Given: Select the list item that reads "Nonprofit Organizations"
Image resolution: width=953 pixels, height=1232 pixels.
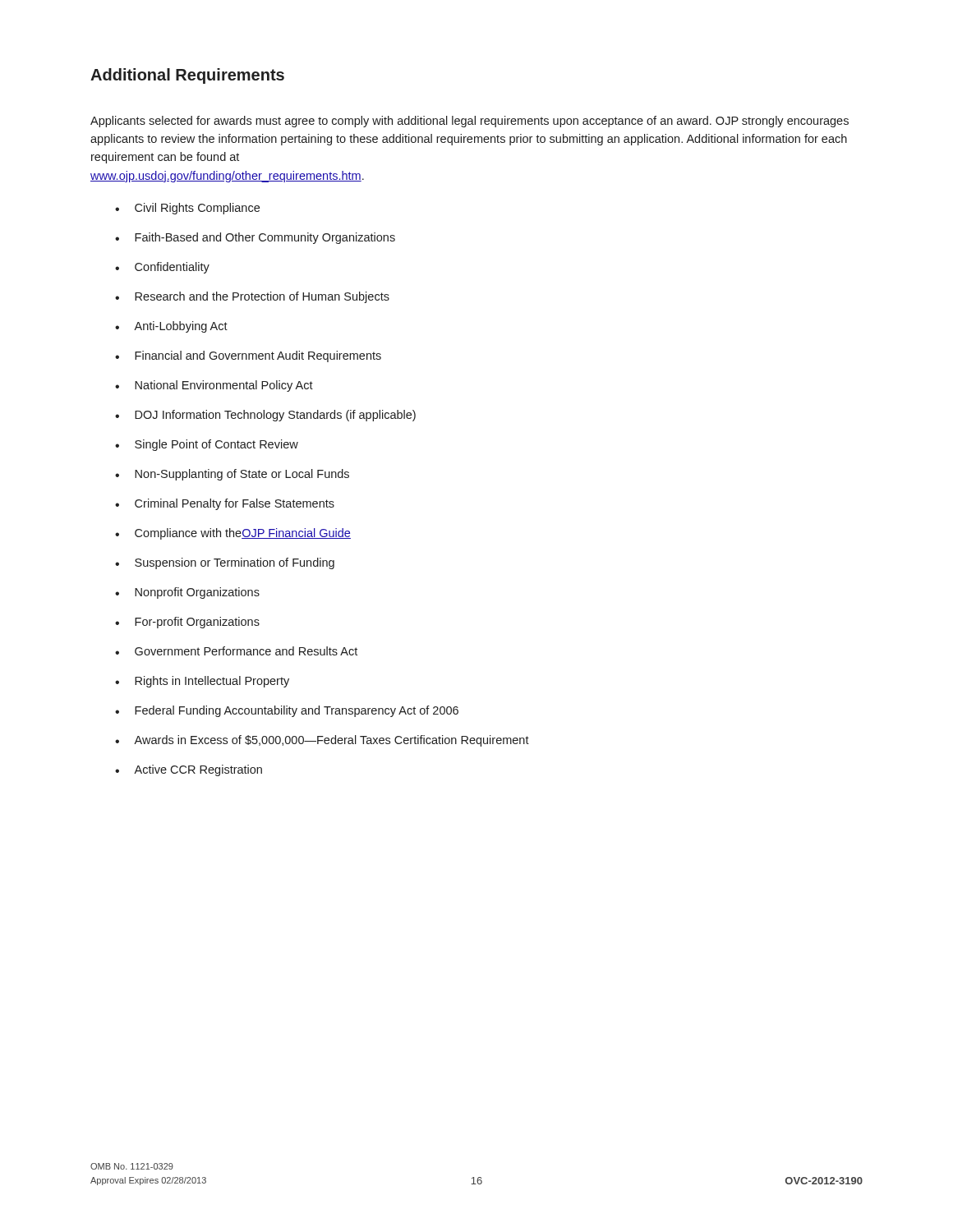Looking at the screenshot, I should [197, 592].
